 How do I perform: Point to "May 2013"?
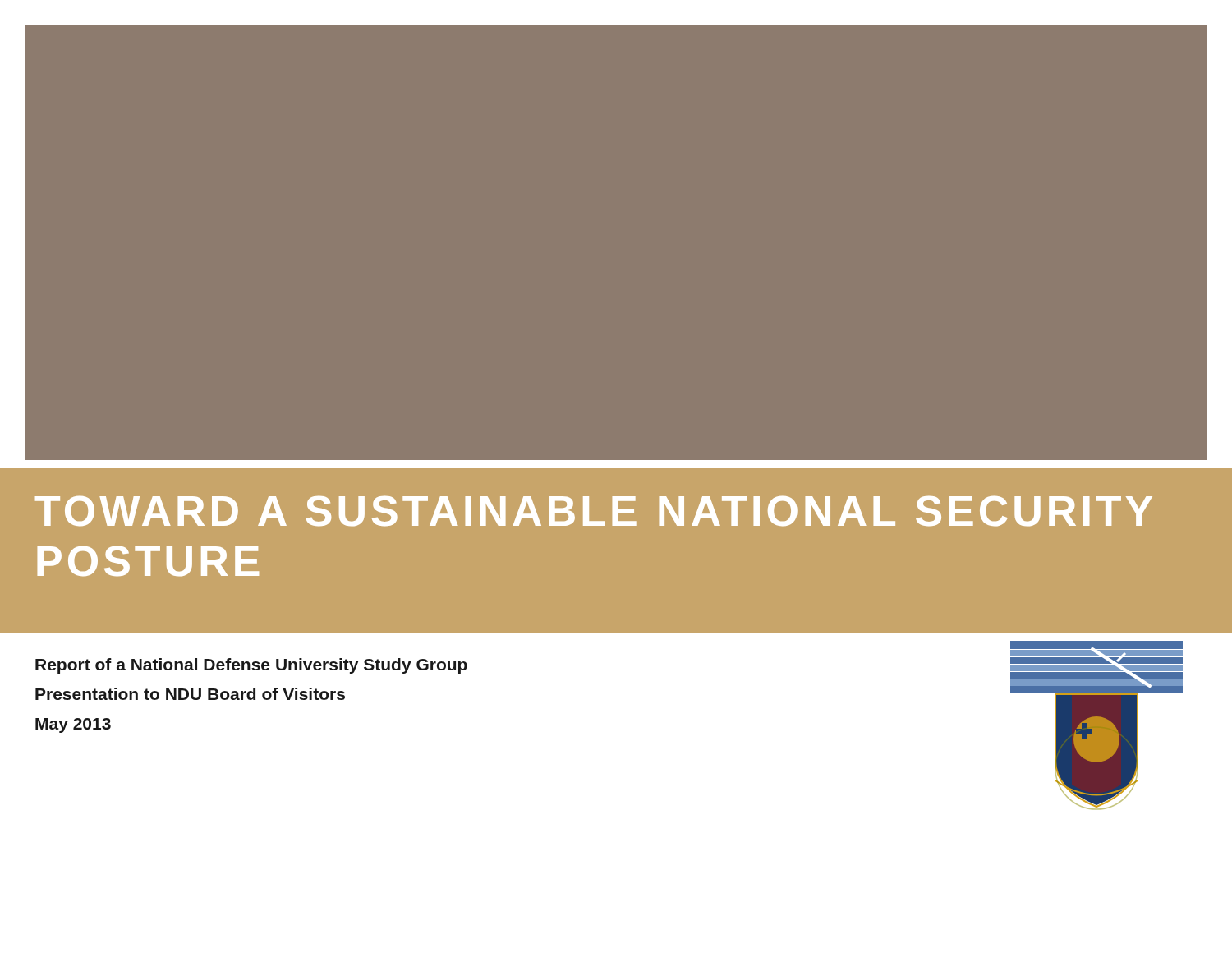73,723
